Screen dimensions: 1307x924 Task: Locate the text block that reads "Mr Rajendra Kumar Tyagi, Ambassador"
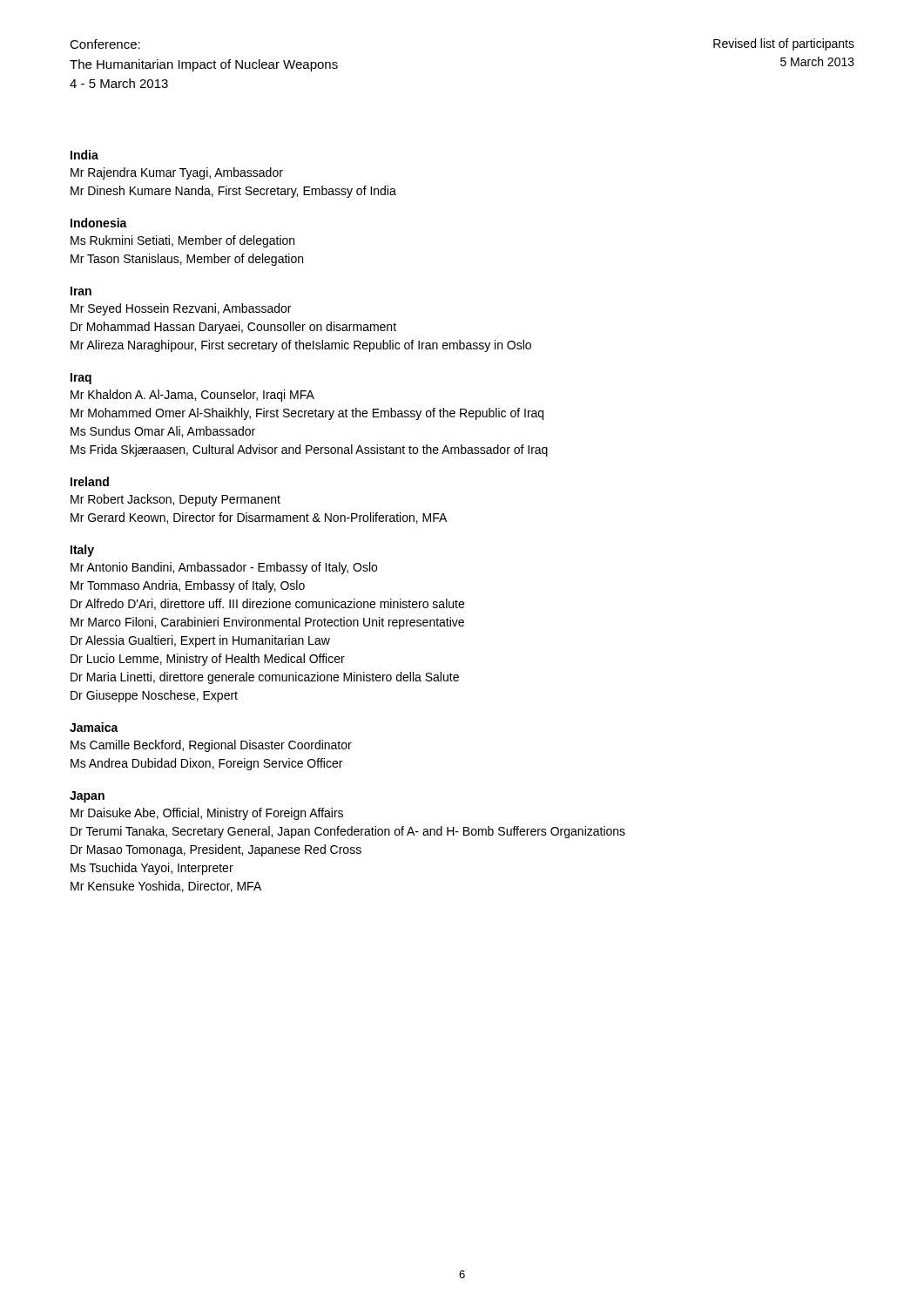177,173
